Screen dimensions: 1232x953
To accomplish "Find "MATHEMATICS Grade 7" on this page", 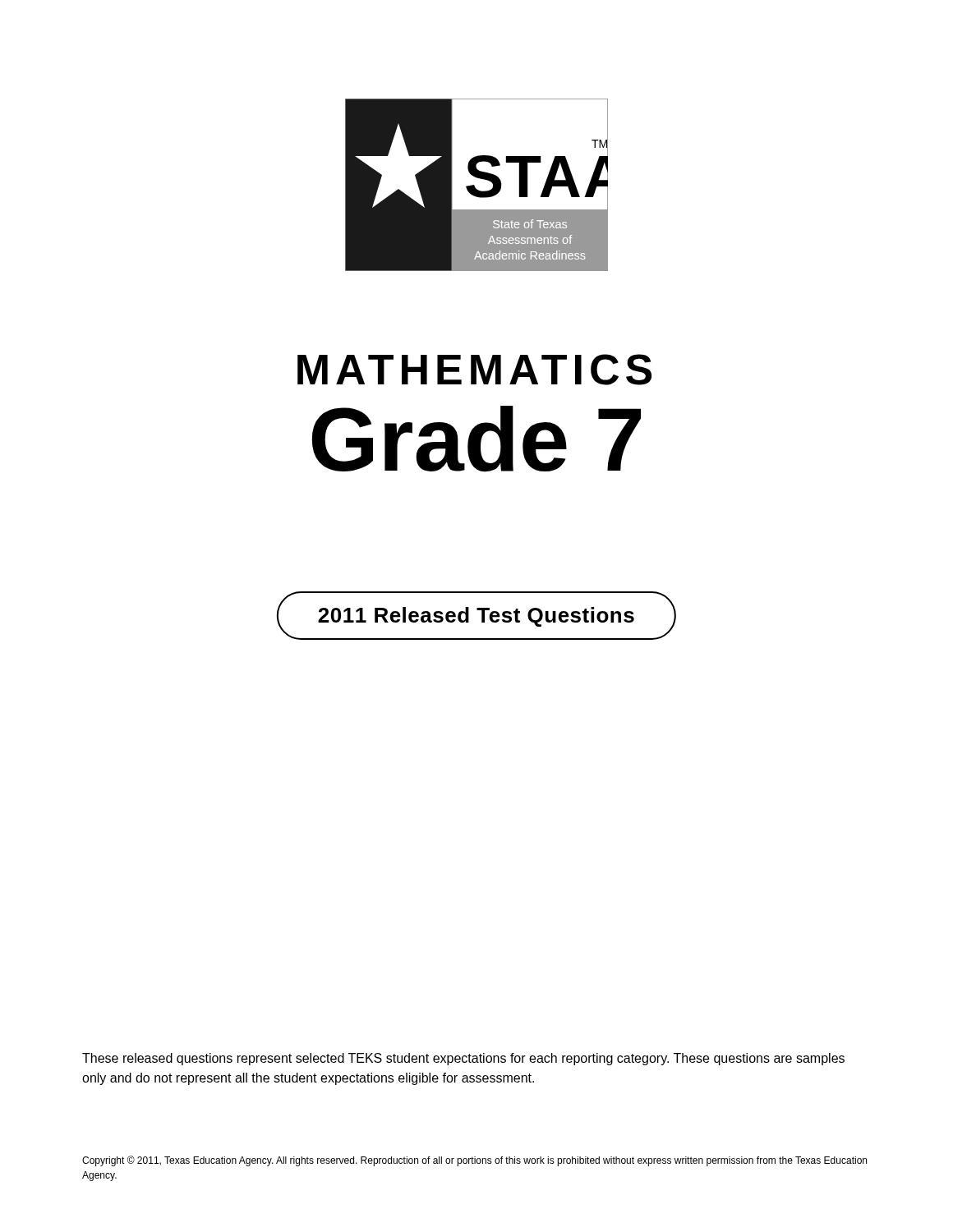I will tap(476, 415).
